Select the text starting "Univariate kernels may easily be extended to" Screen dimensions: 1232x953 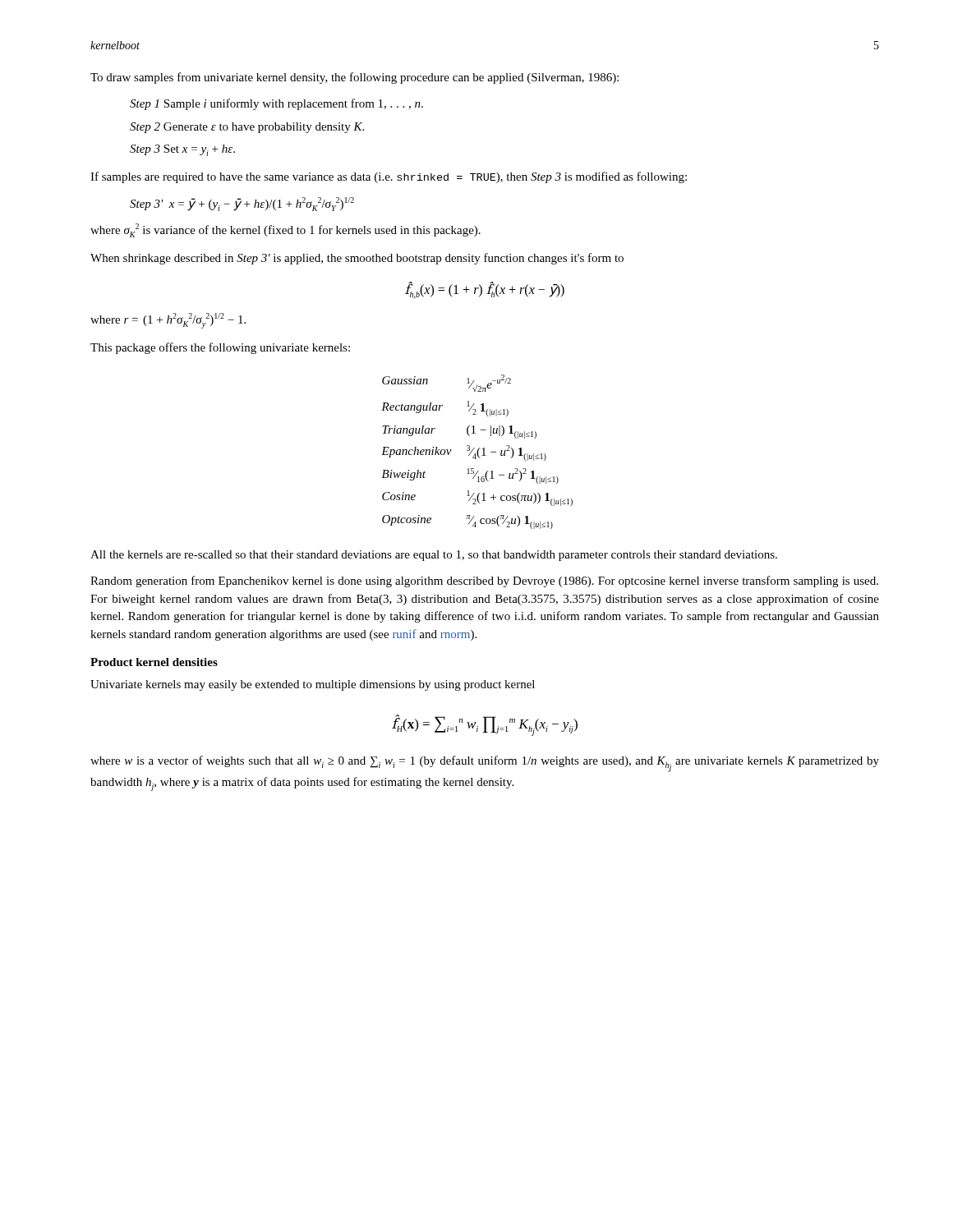click(485, 685)
